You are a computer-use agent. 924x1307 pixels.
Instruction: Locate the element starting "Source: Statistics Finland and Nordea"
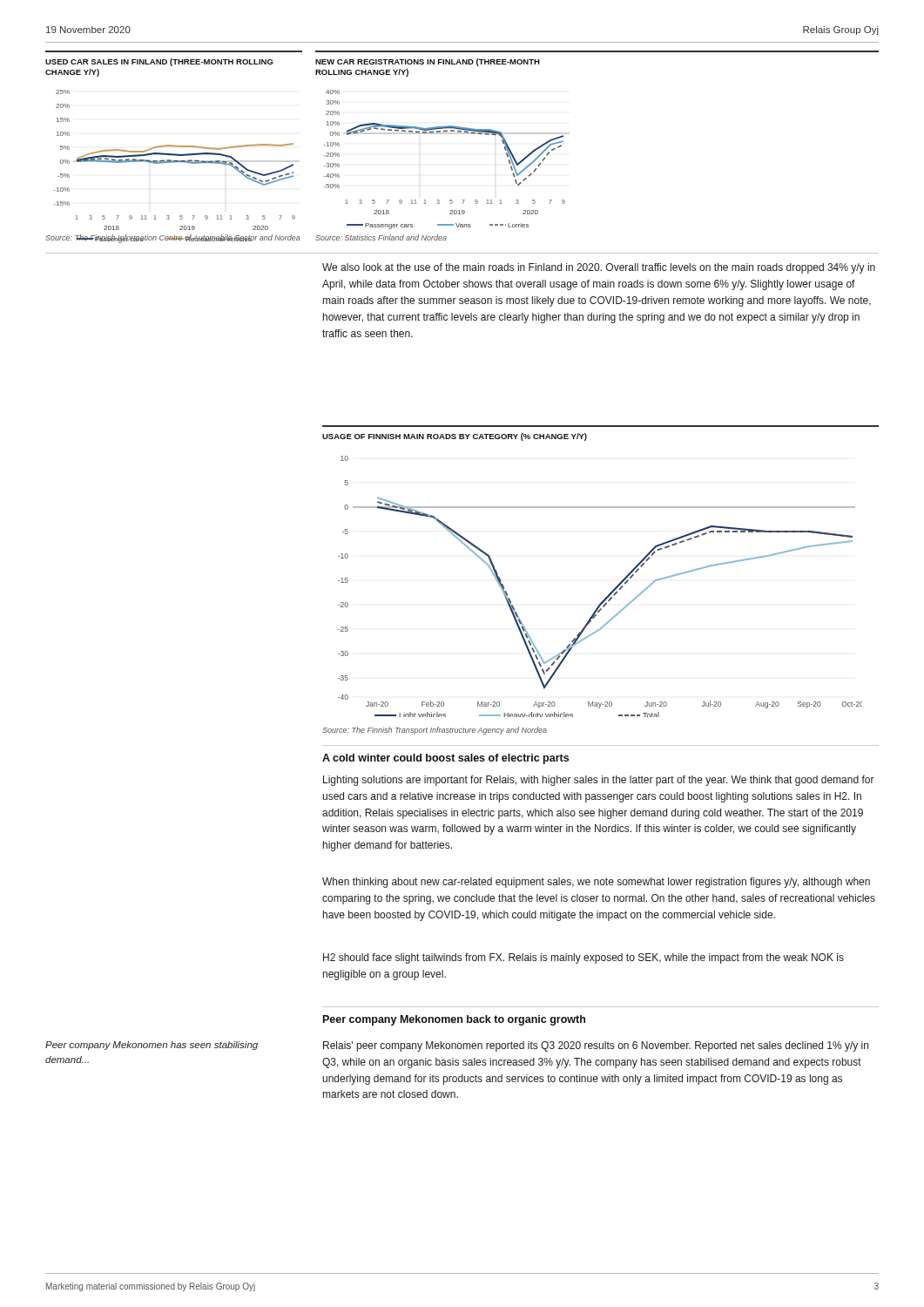[381, 238]
